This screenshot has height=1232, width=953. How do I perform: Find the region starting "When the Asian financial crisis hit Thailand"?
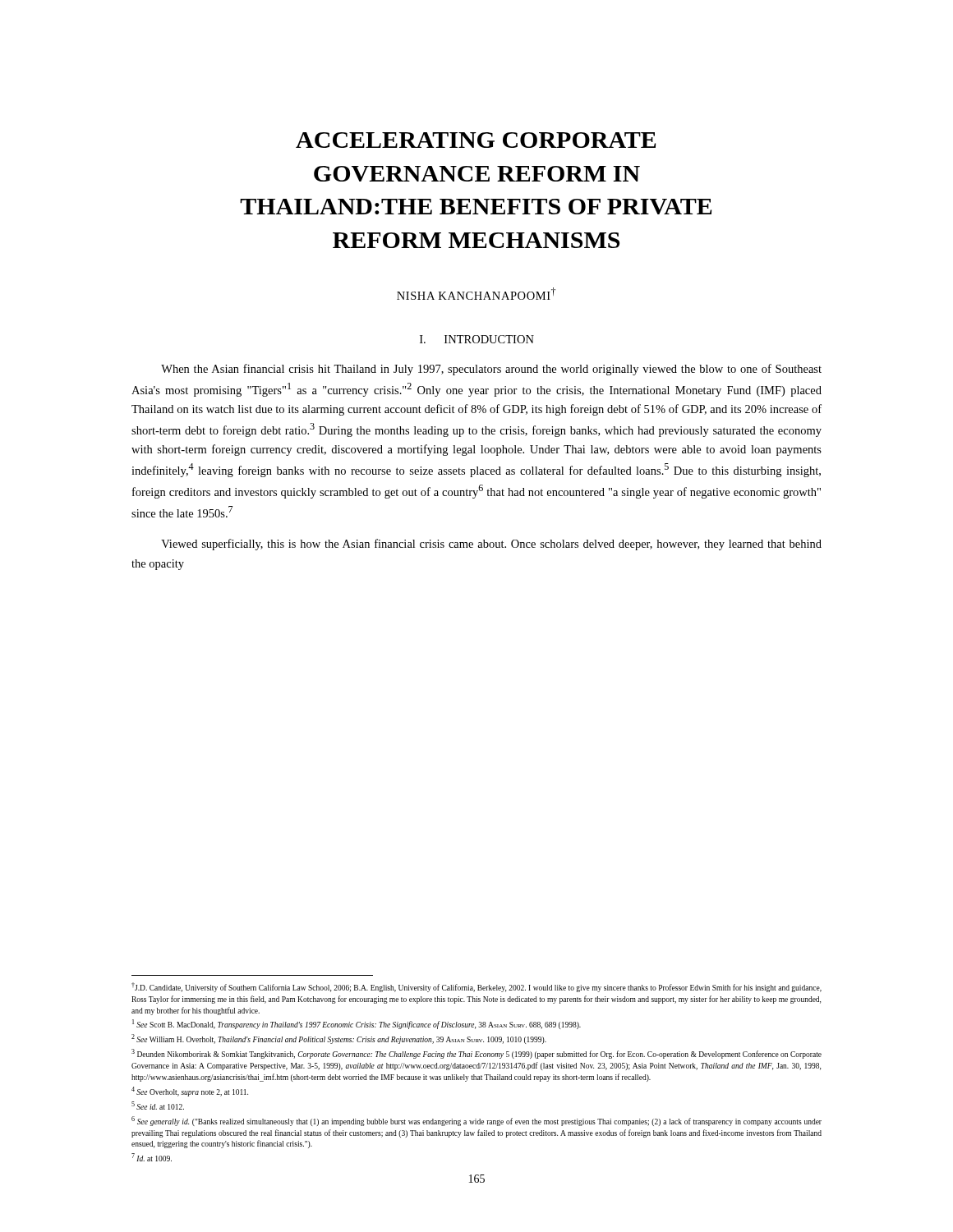[476, 441]
